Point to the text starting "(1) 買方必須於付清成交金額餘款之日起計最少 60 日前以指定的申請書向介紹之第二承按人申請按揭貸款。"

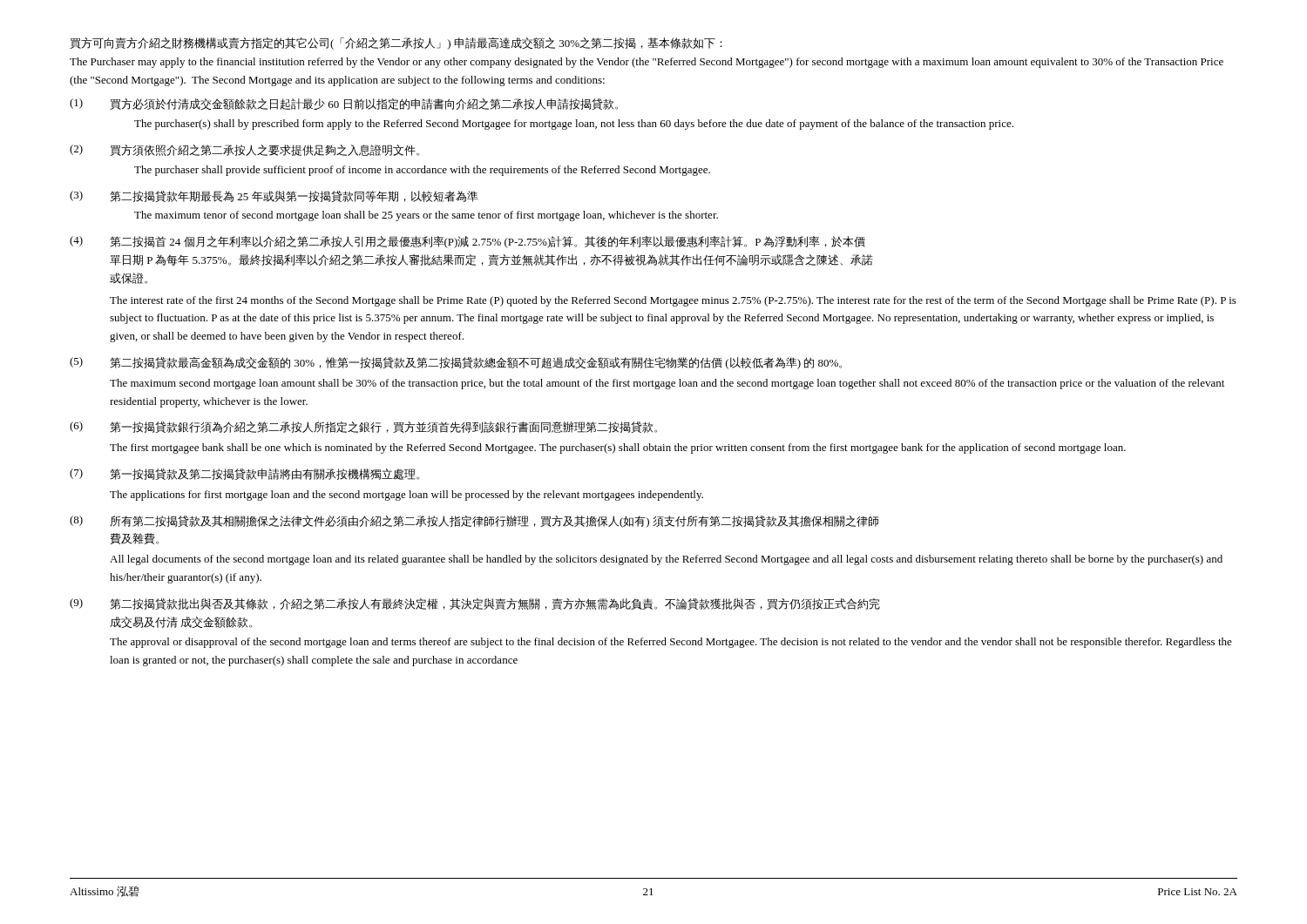tap(654, 116)
